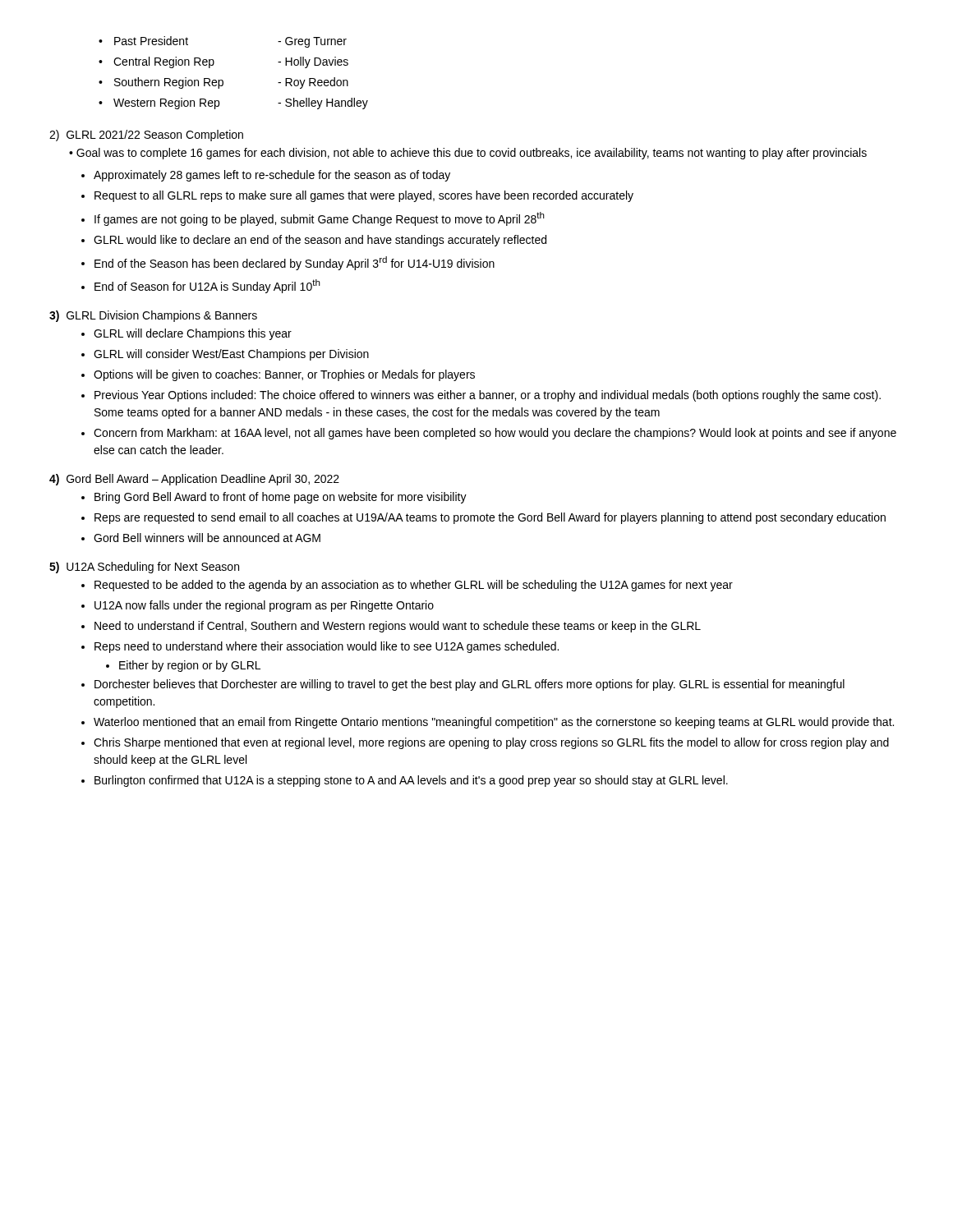
Task: Locate the passage starting "5) U12A Scheduling"
Action: pyautogui.click(x=145, y=567)
